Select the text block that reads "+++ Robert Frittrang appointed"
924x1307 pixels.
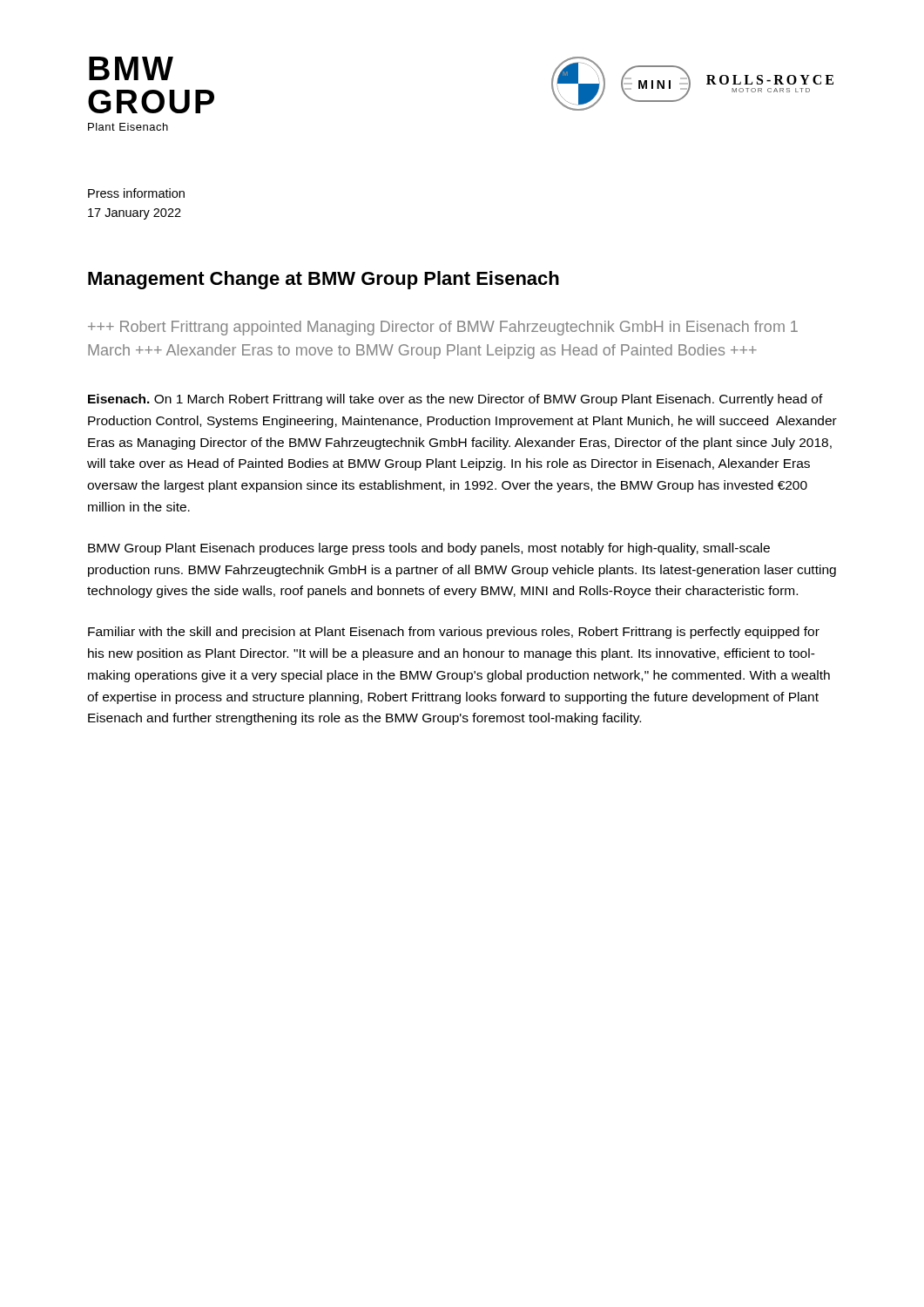click(x=443, y=339)
